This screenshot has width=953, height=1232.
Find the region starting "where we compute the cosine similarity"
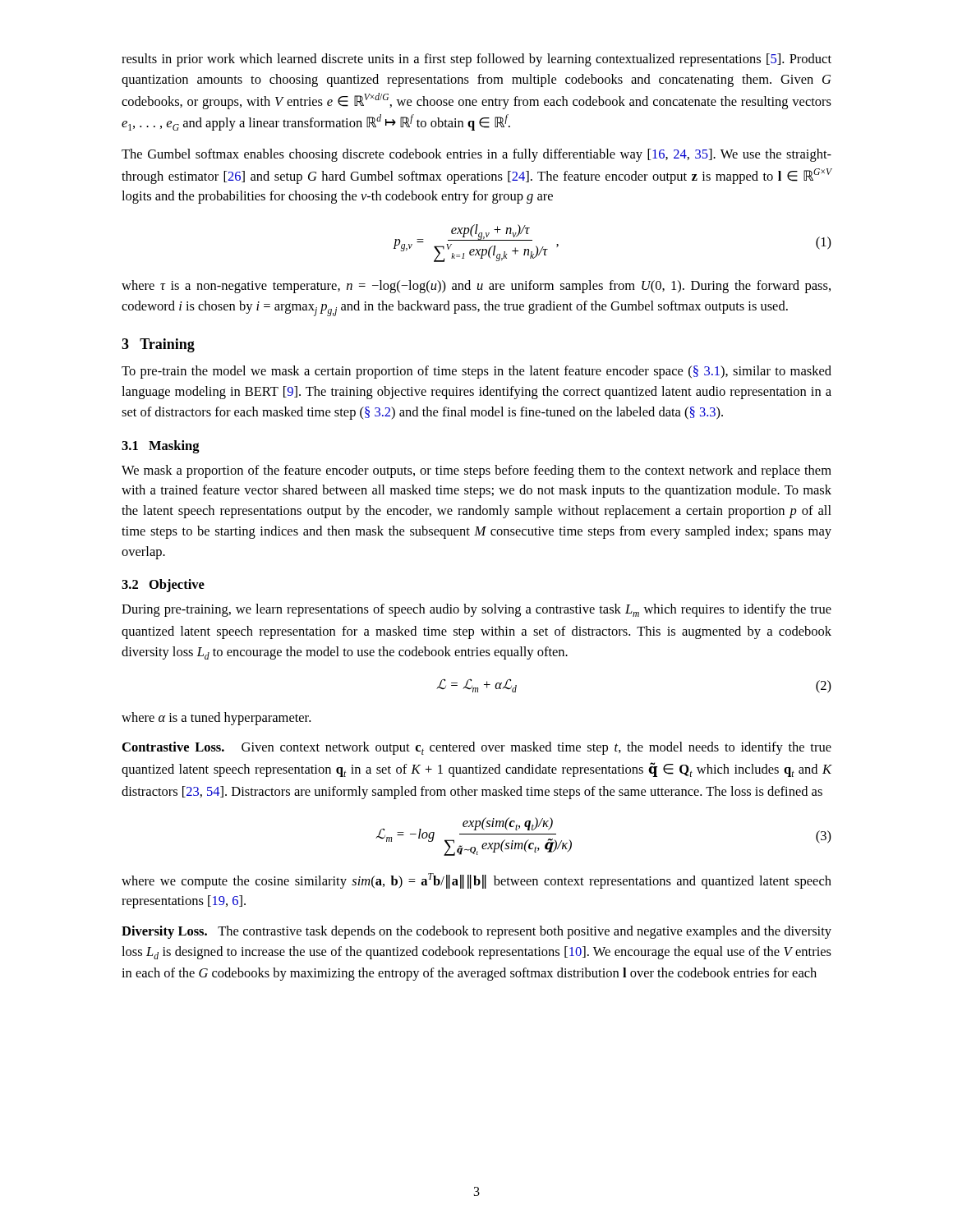[x=476, y=890]
